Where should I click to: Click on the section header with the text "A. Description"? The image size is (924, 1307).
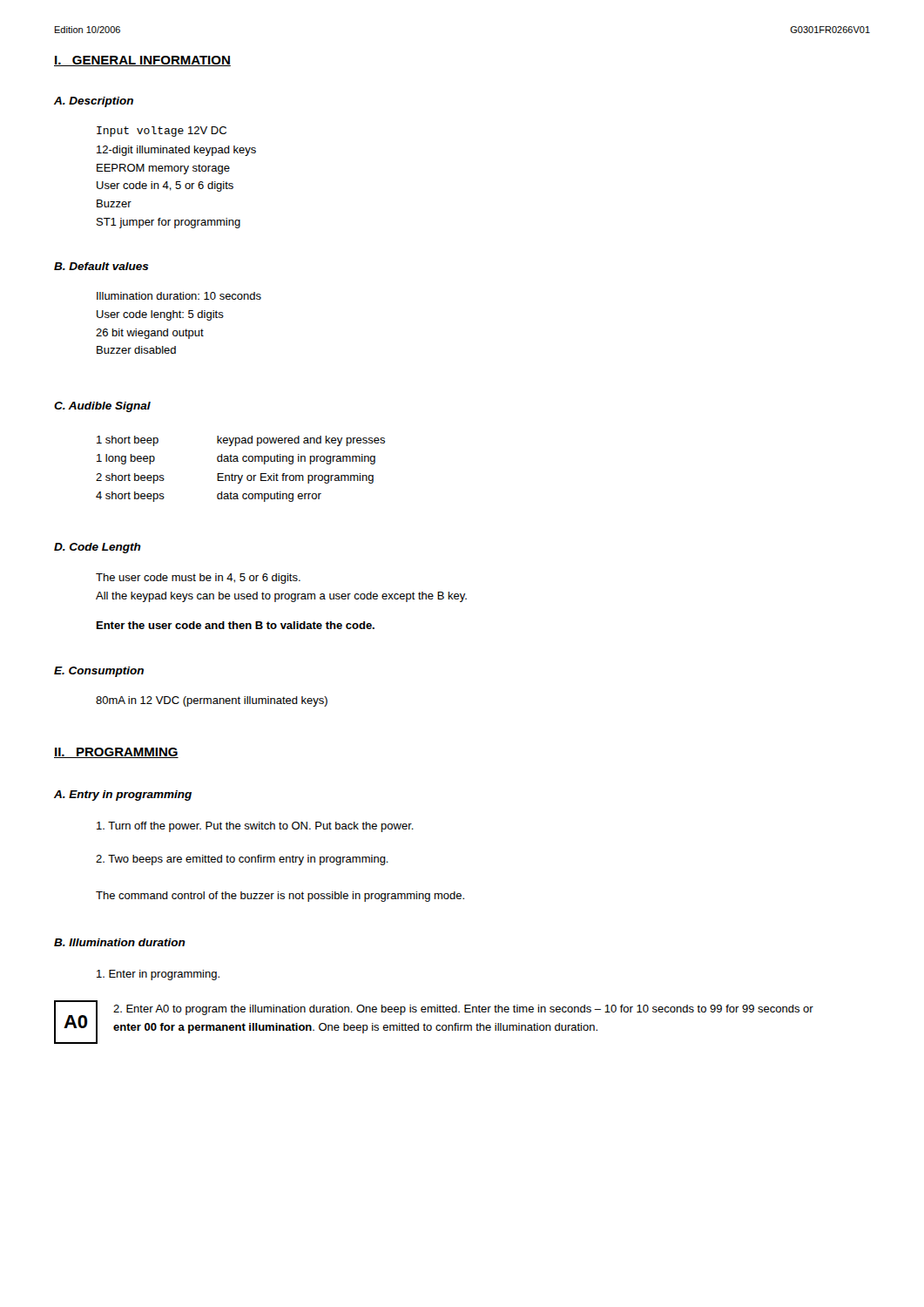pyautogui.click(x=94, y=101)
